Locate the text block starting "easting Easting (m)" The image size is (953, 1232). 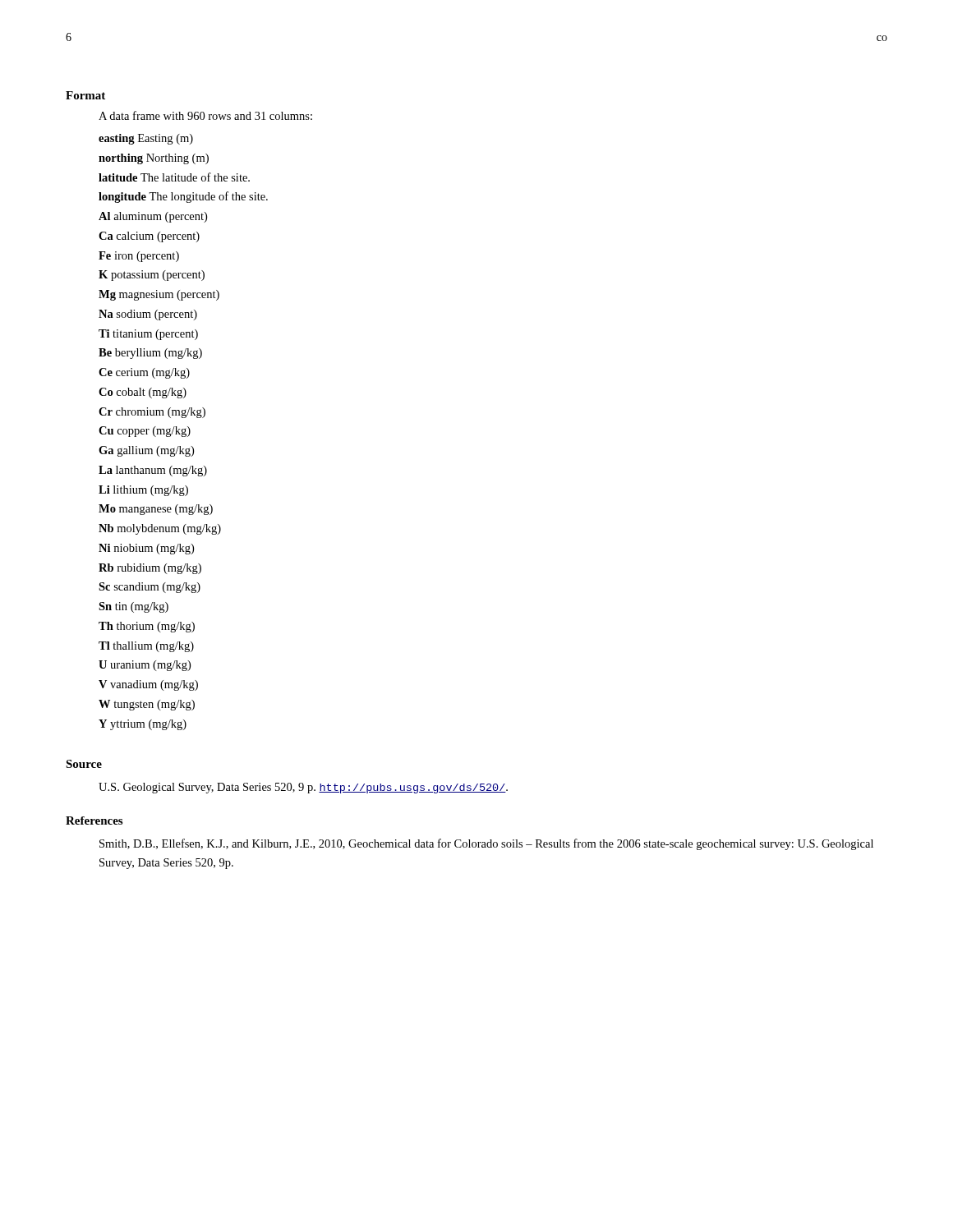[146, 138]
